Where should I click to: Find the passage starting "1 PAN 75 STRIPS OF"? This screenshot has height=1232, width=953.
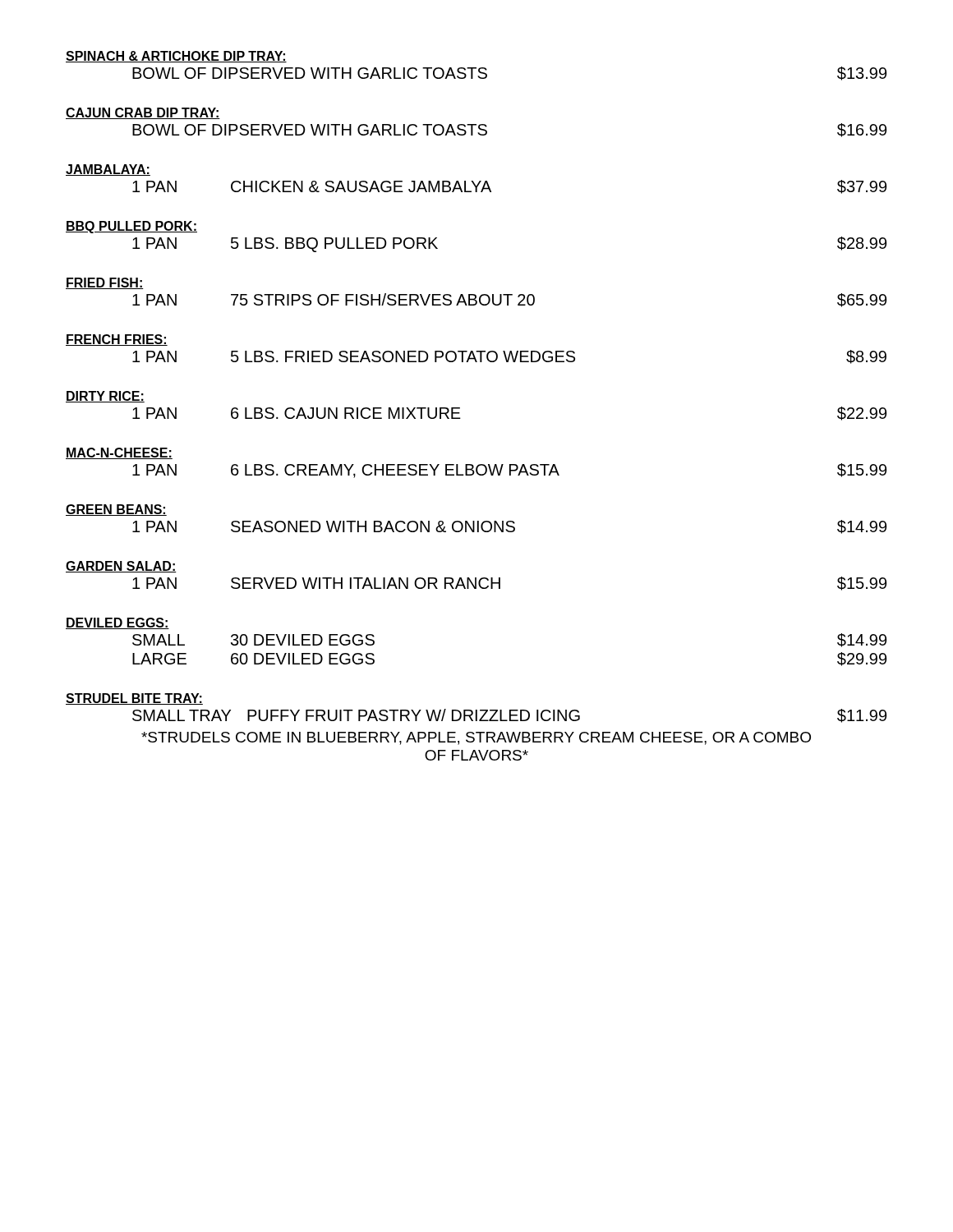pos(509,300)
